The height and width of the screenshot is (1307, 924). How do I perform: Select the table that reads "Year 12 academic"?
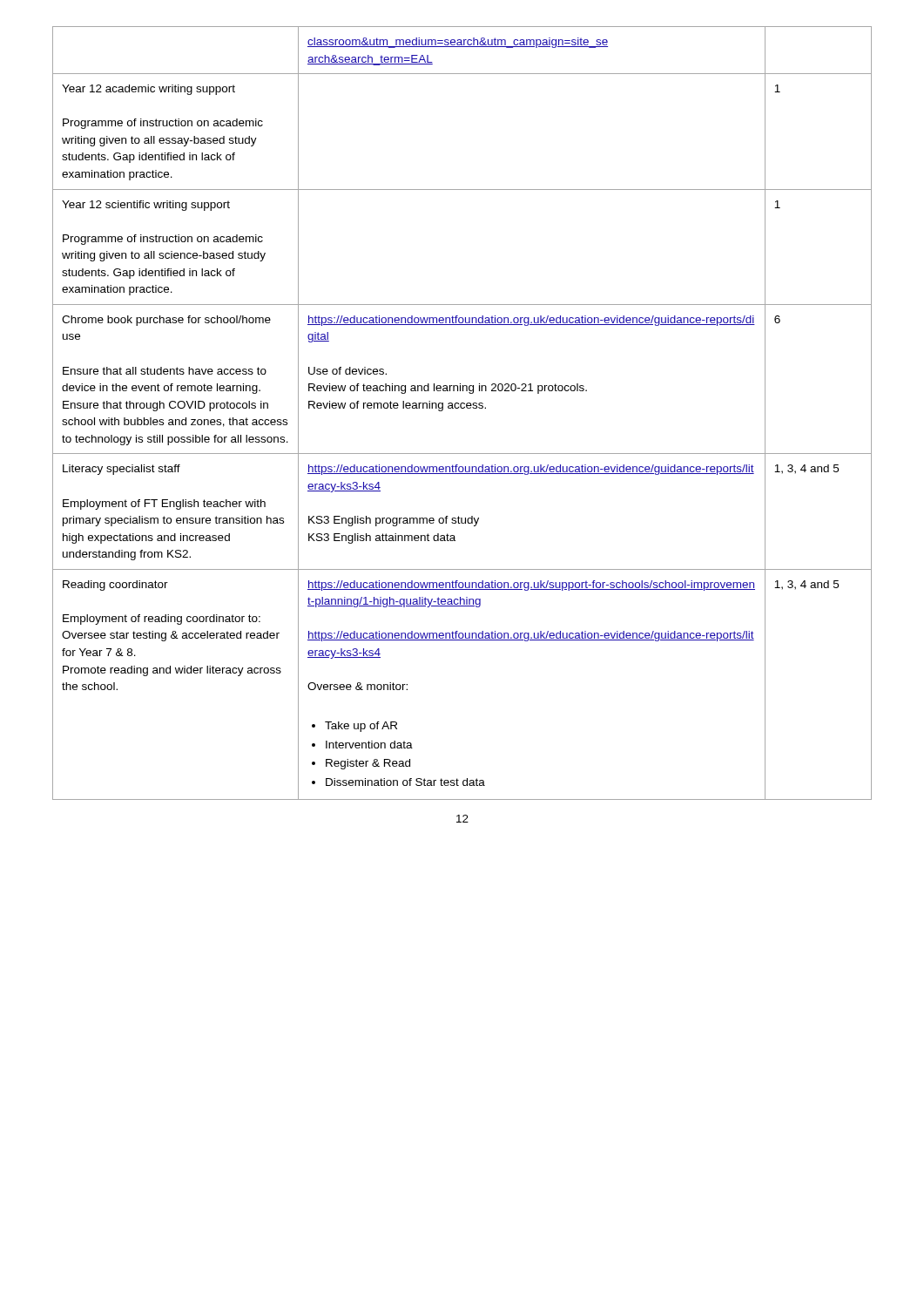(462, 413)
